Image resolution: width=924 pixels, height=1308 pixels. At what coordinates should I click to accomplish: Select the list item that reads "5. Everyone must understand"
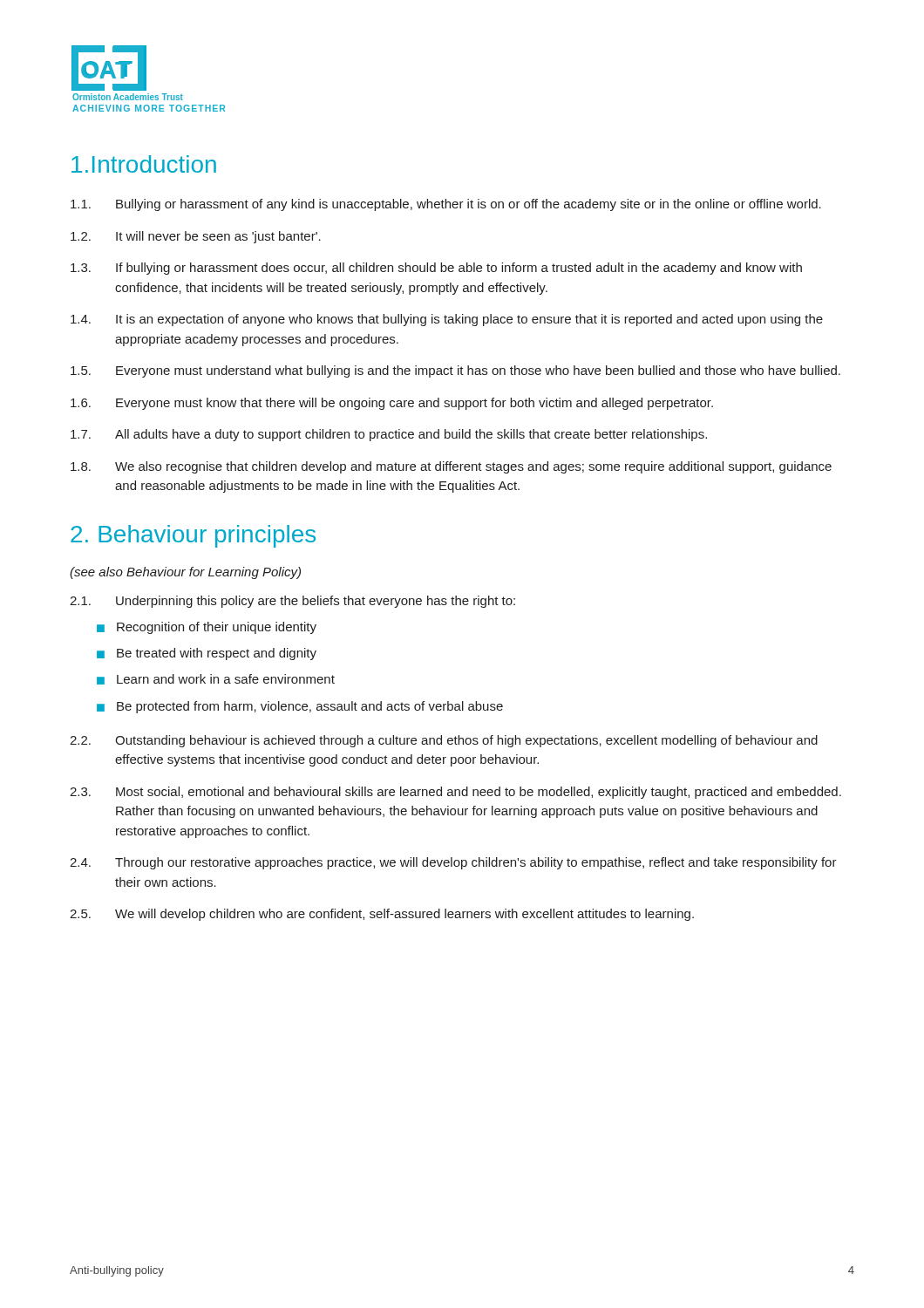(462, 371)
